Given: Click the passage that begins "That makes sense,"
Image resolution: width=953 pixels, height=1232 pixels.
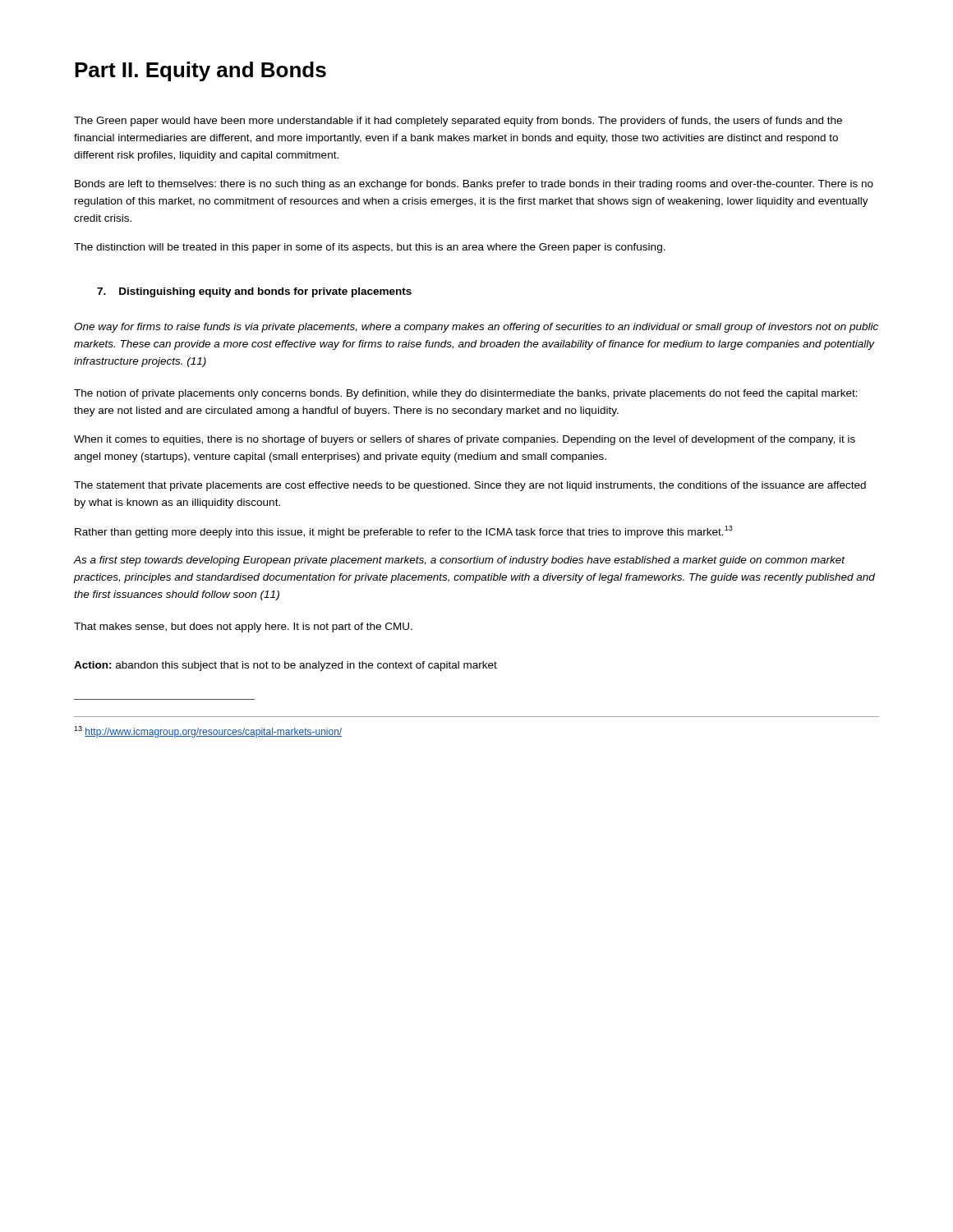Looking at the screenshot, I should pos(243,626).
